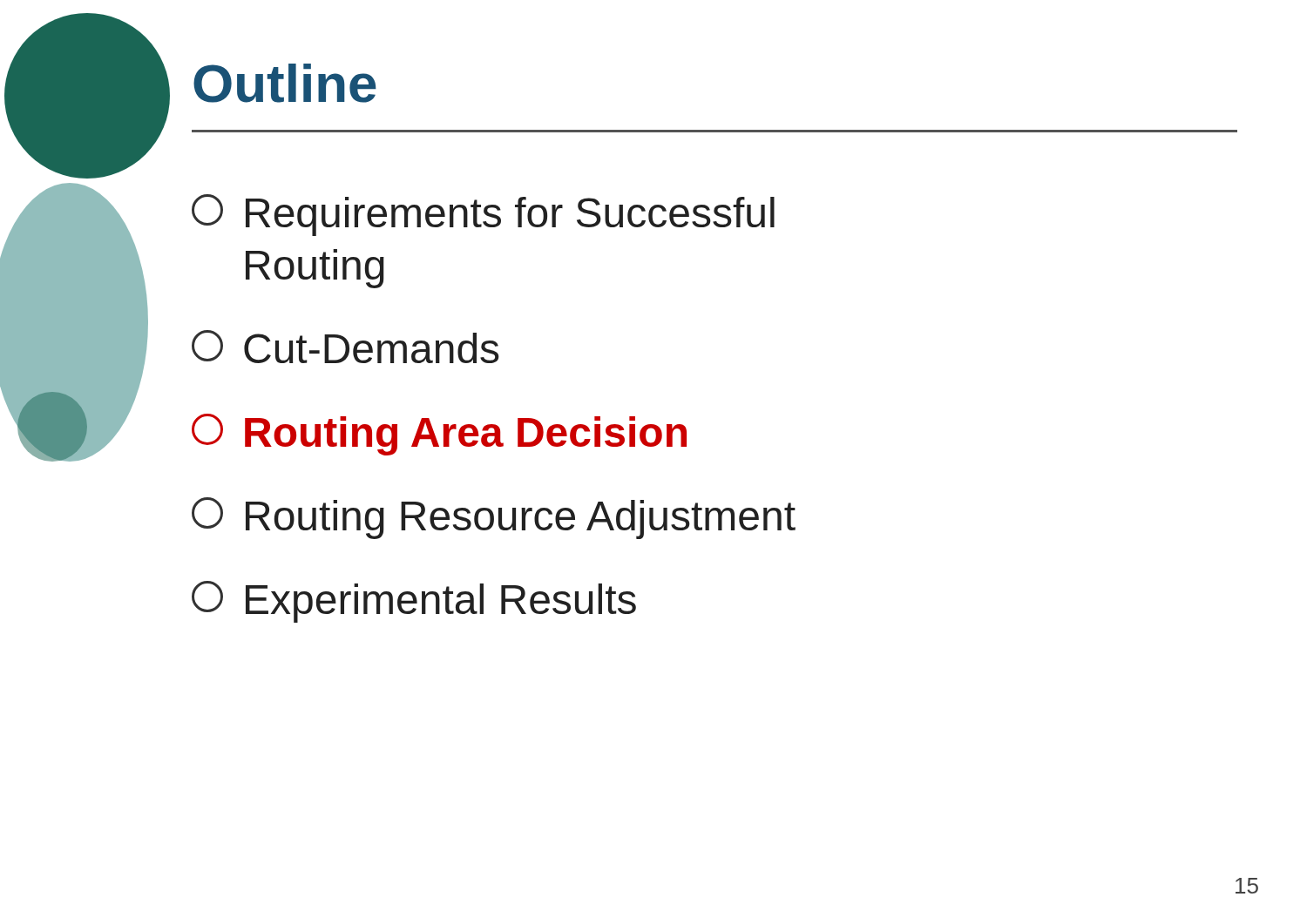The width and height of the screenshot is (1307, 924).
Task: Where does it say "Routing Area Decision"?
Action: tap(439, 435)
